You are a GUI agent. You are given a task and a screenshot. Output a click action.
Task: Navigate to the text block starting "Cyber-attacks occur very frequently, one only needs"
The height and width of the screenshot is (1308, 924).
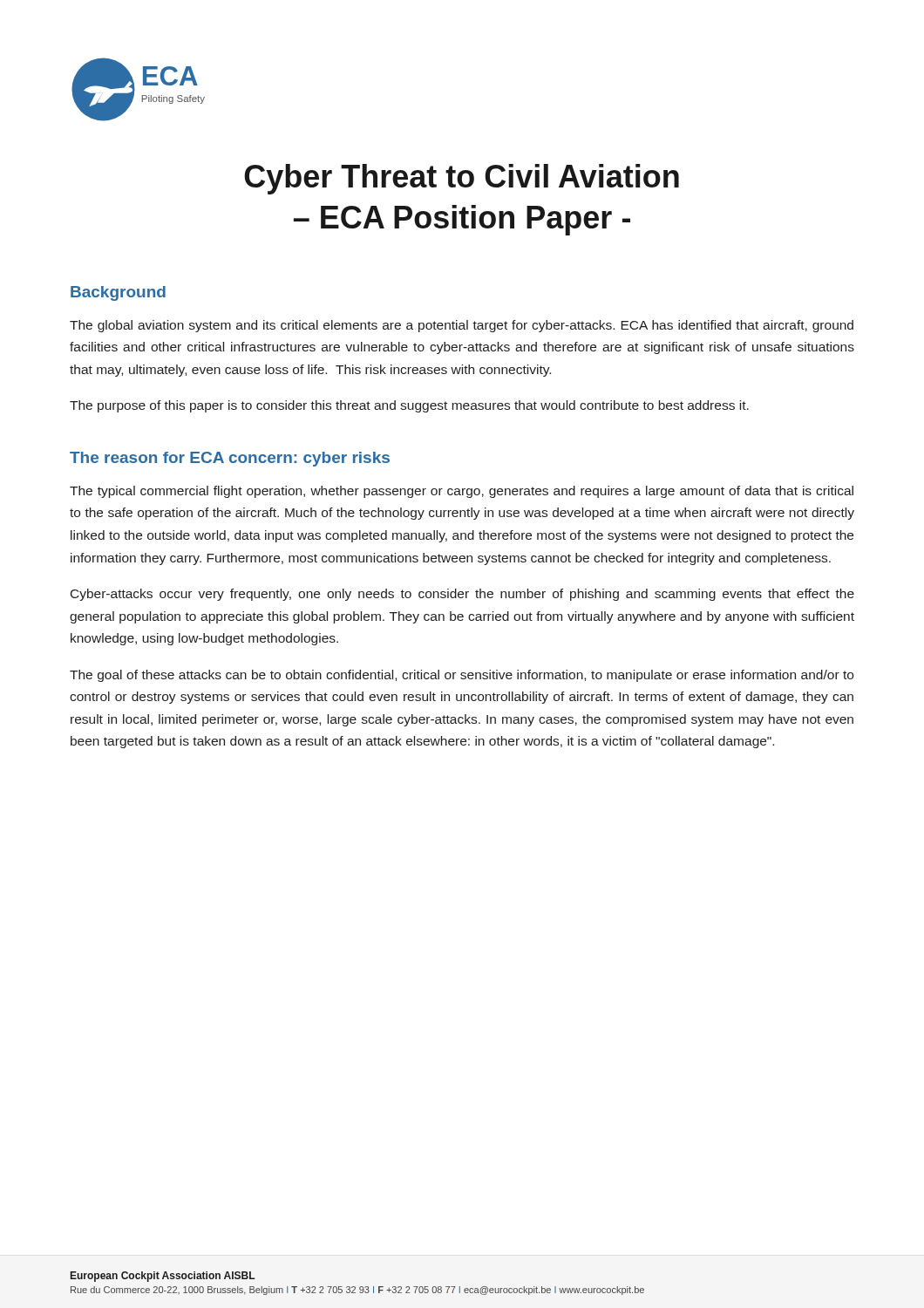[x=462, y=616]
